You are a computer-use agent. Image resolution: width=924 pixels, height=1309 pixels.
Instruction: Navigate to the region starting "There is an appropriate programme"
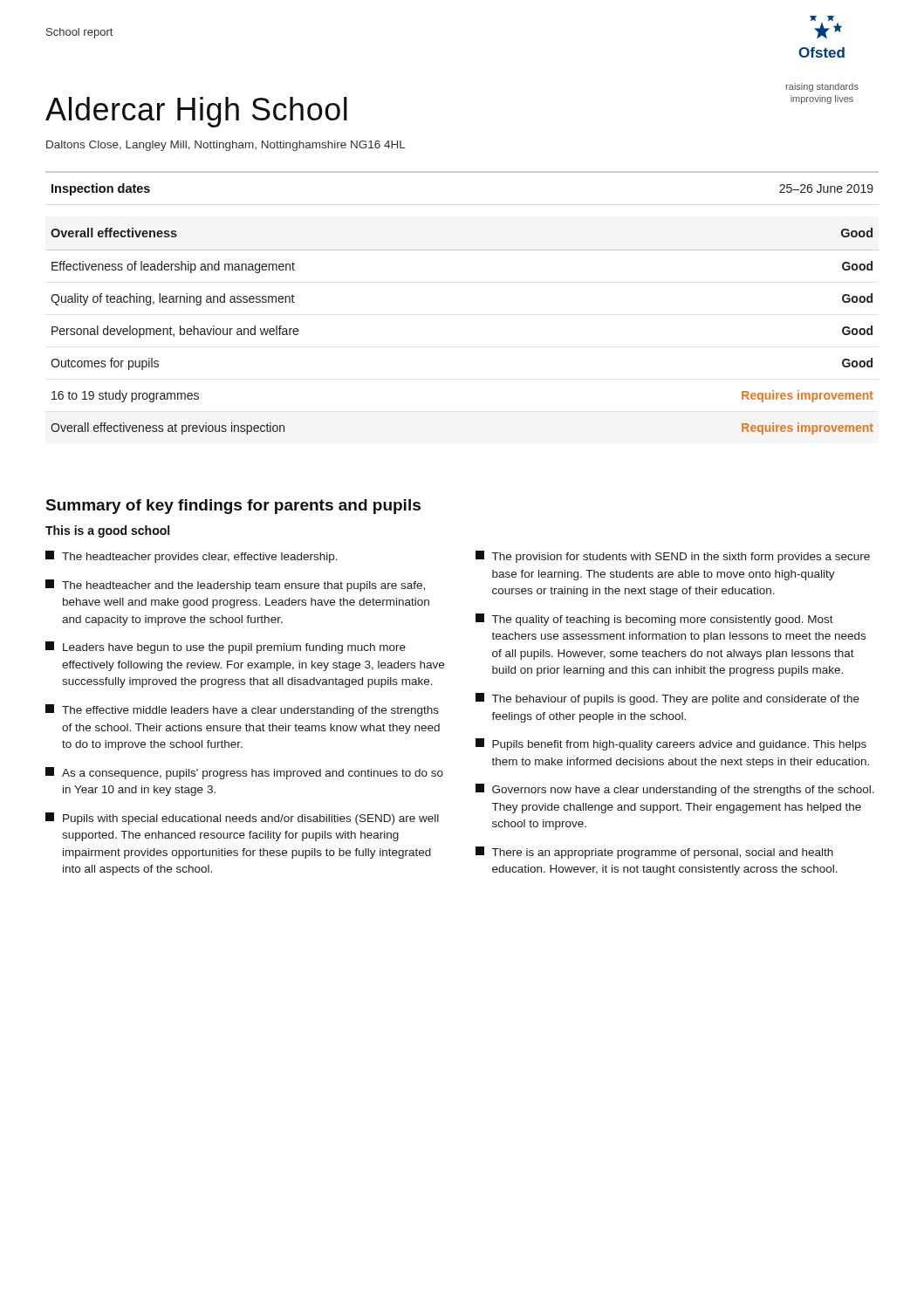pyautogui.click(x=677, y=861)
